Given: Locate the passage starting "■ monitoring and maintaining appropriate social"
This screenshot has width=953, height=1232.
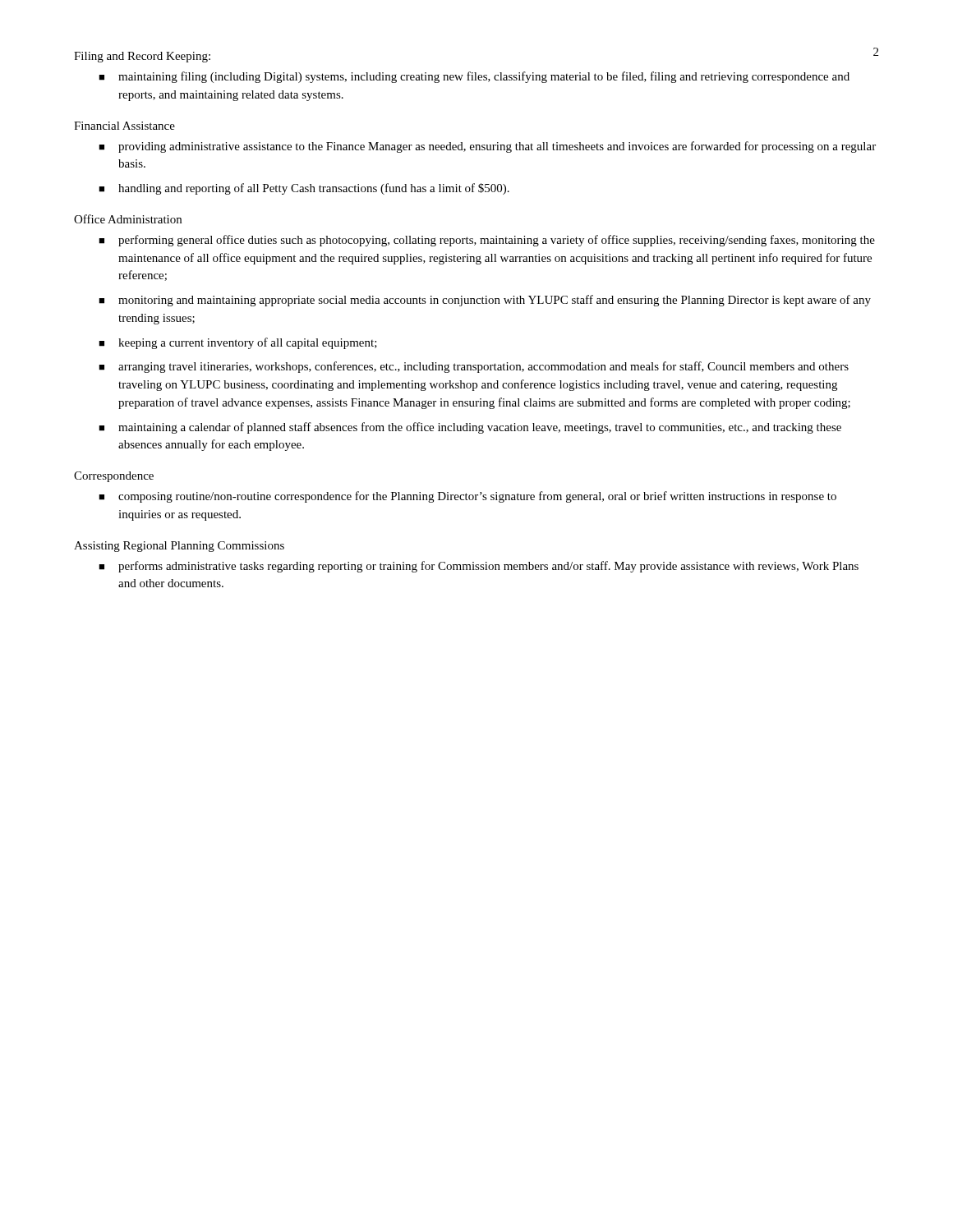Looking at the screenshot, I should [489, 309].
